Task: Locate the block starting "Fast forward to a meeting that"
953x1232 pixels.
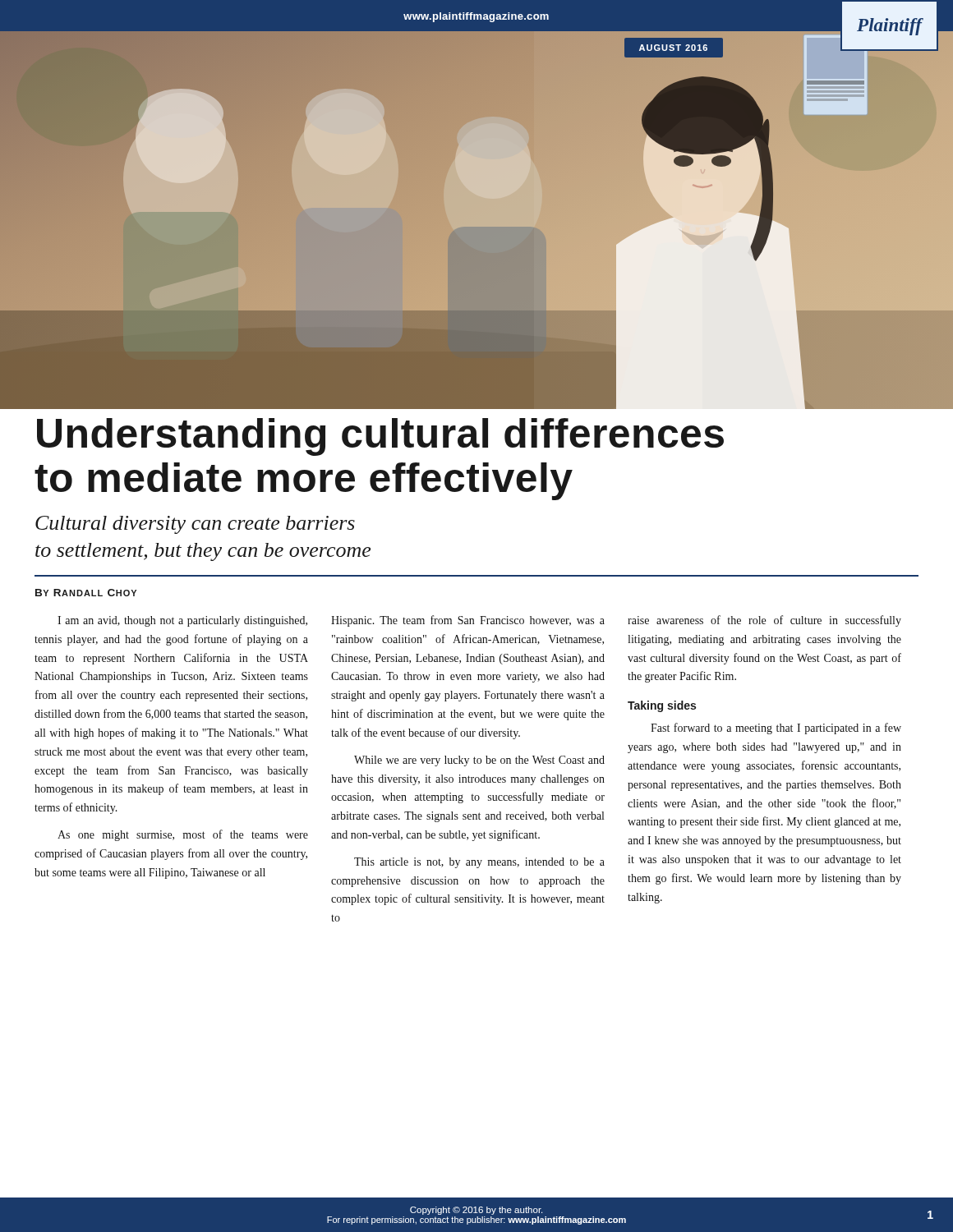Action: point(764,813)
